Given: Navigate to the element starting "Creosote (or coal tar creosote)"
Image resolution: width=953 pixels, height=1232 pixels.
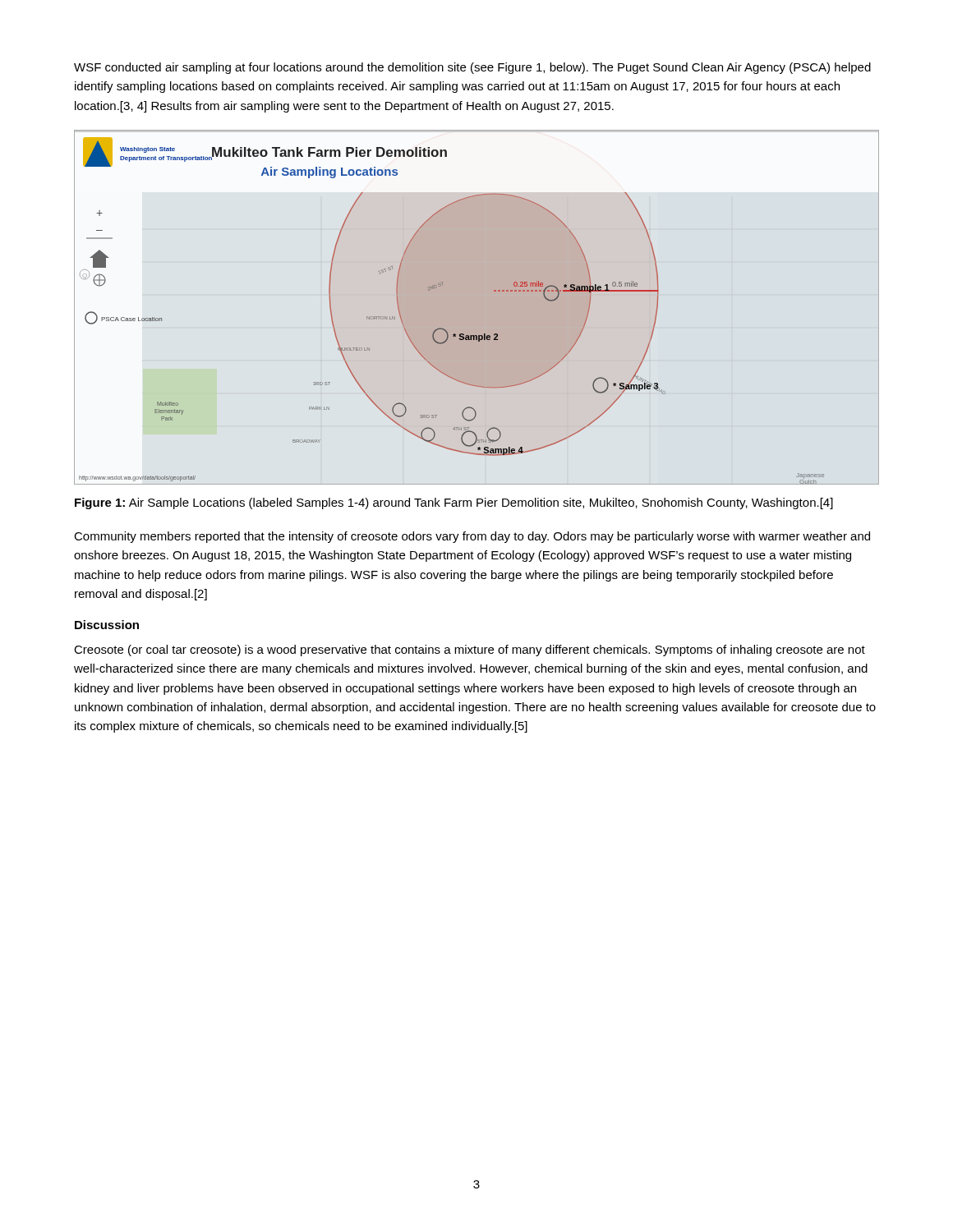Looking at the screenshot, I should coord(475,687).
